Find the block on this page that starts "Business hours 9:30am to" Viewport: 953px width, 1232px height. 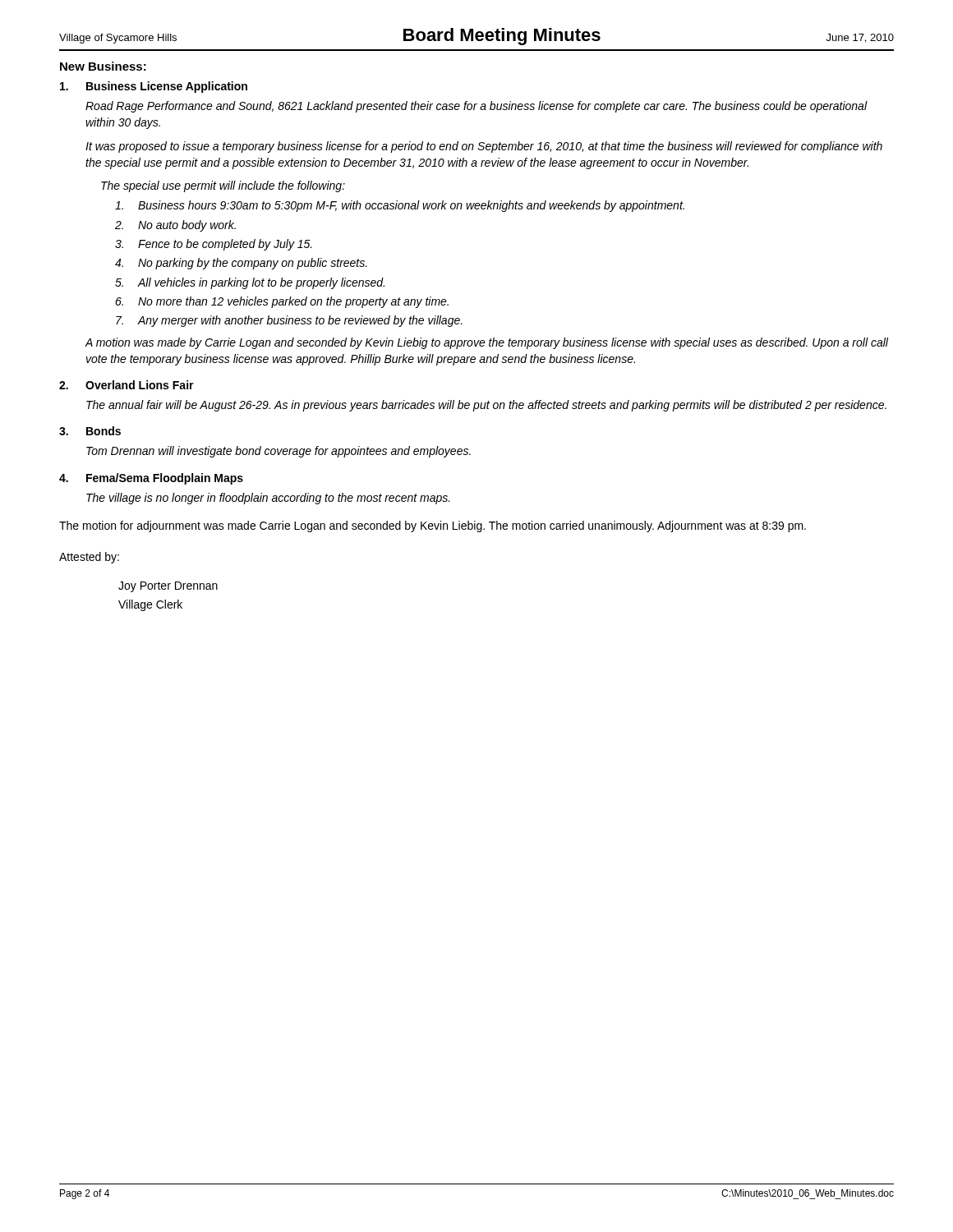click(504, 206)
